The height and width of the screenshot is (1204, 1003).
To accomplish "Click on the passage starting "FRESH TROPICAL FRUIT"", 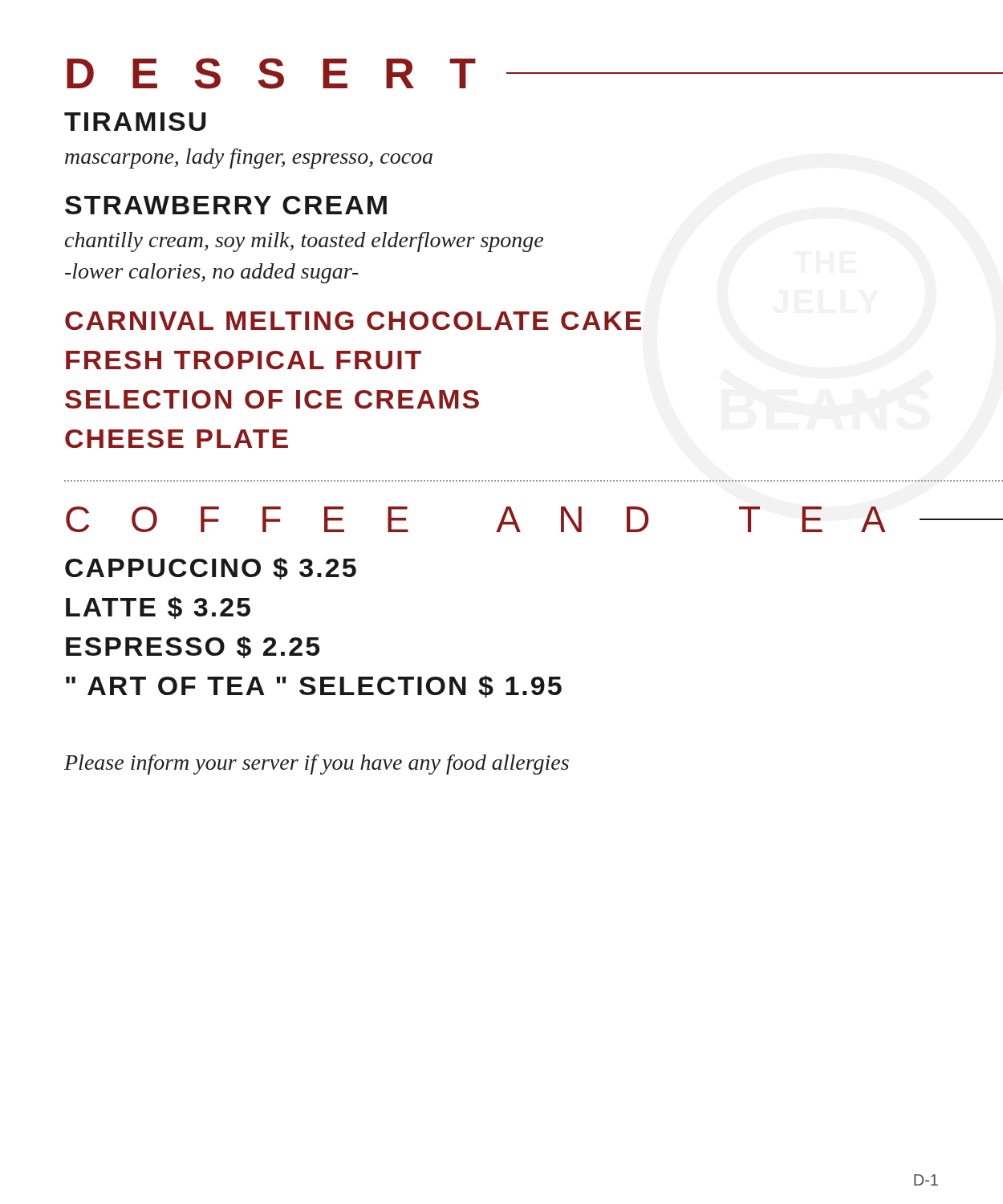I will pos(244,359).
